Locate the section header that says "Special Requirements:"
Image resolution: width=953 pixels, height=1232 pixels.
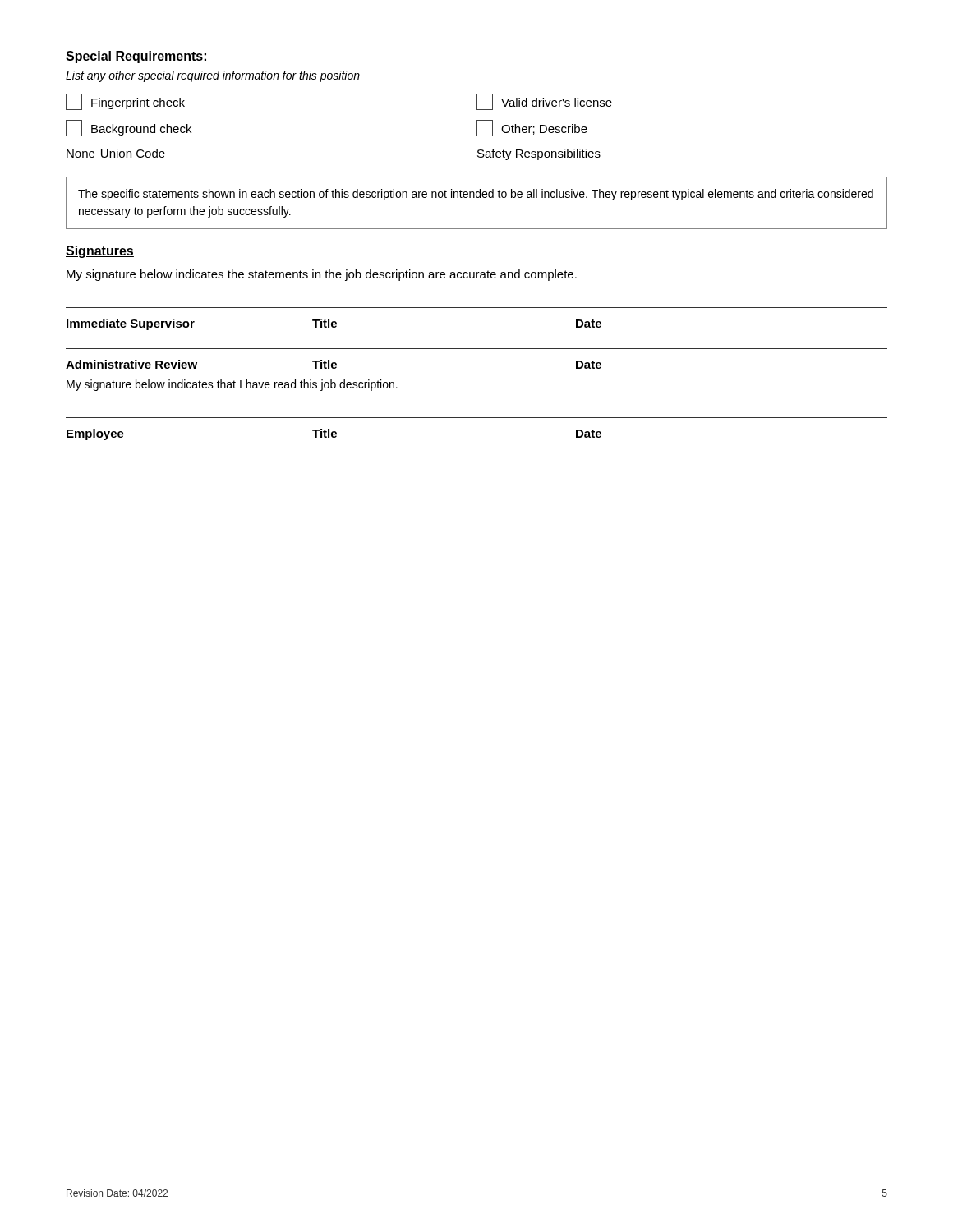tap(137, 56)
